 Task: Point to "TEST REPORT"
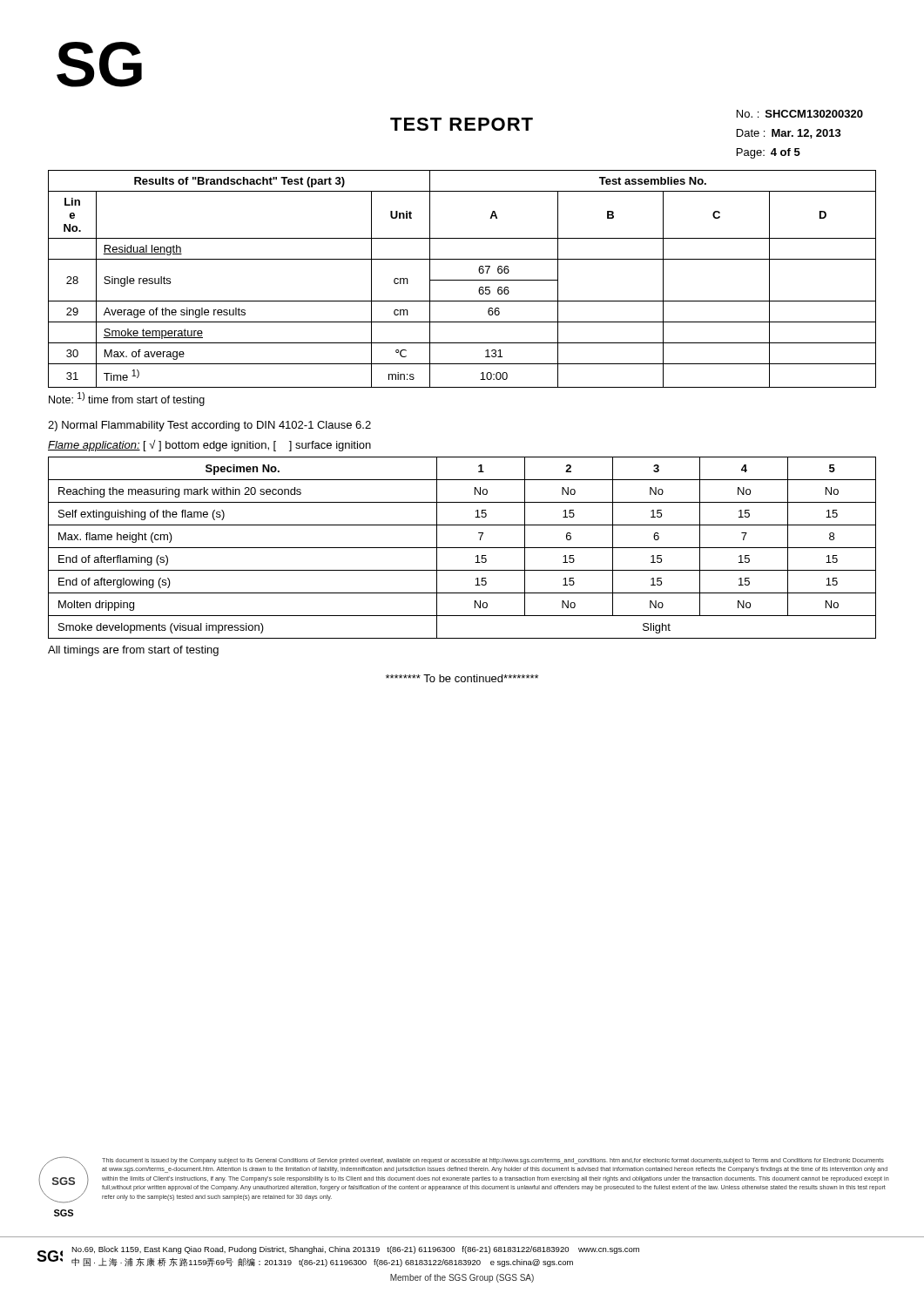coord(462,125)
